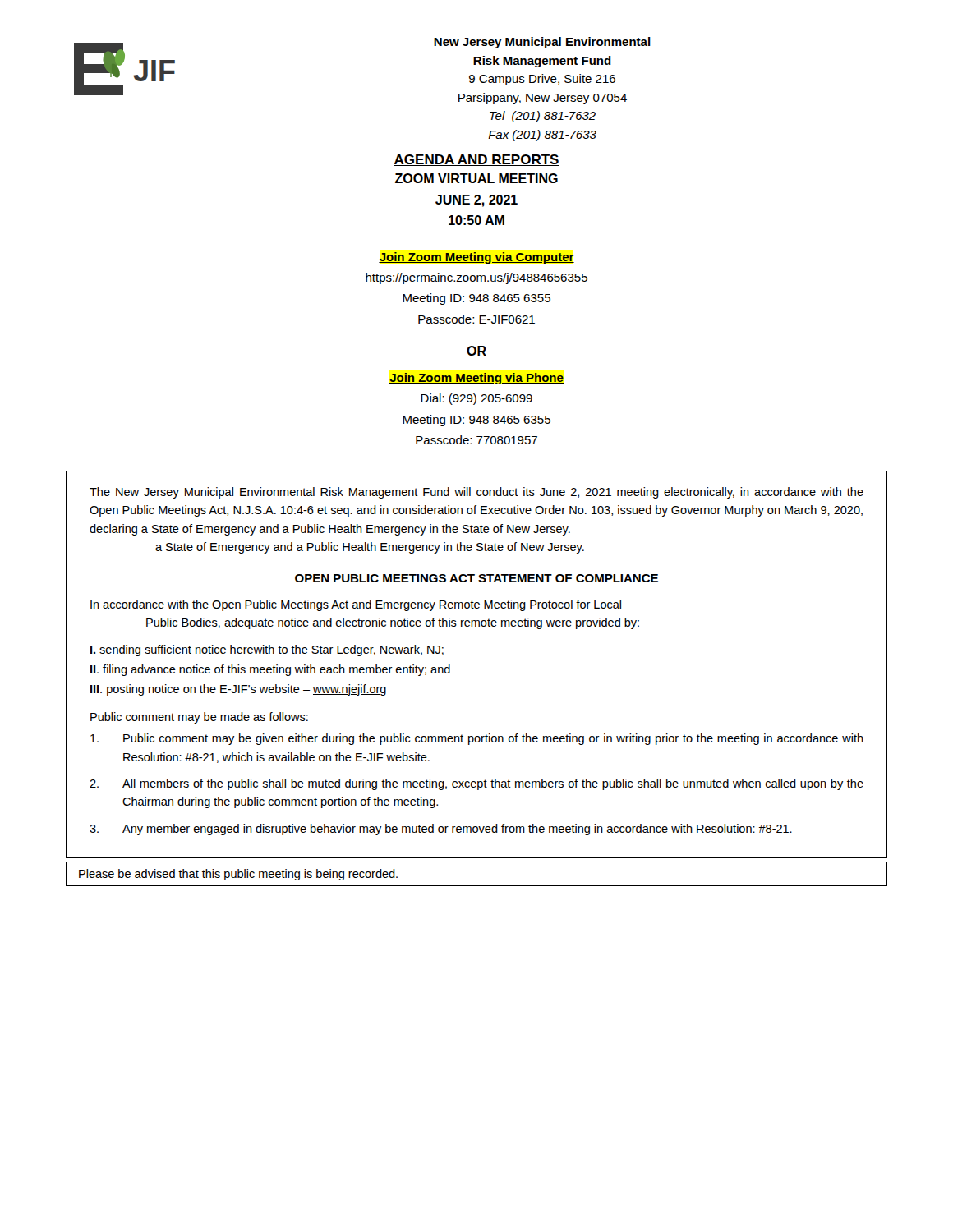The width and height of the screenshot is (953, 1232).
Task: Select the element starting "New Jersey Municipal Environmental Risk Management Fund 9"
Action: (x=542, y=88)
